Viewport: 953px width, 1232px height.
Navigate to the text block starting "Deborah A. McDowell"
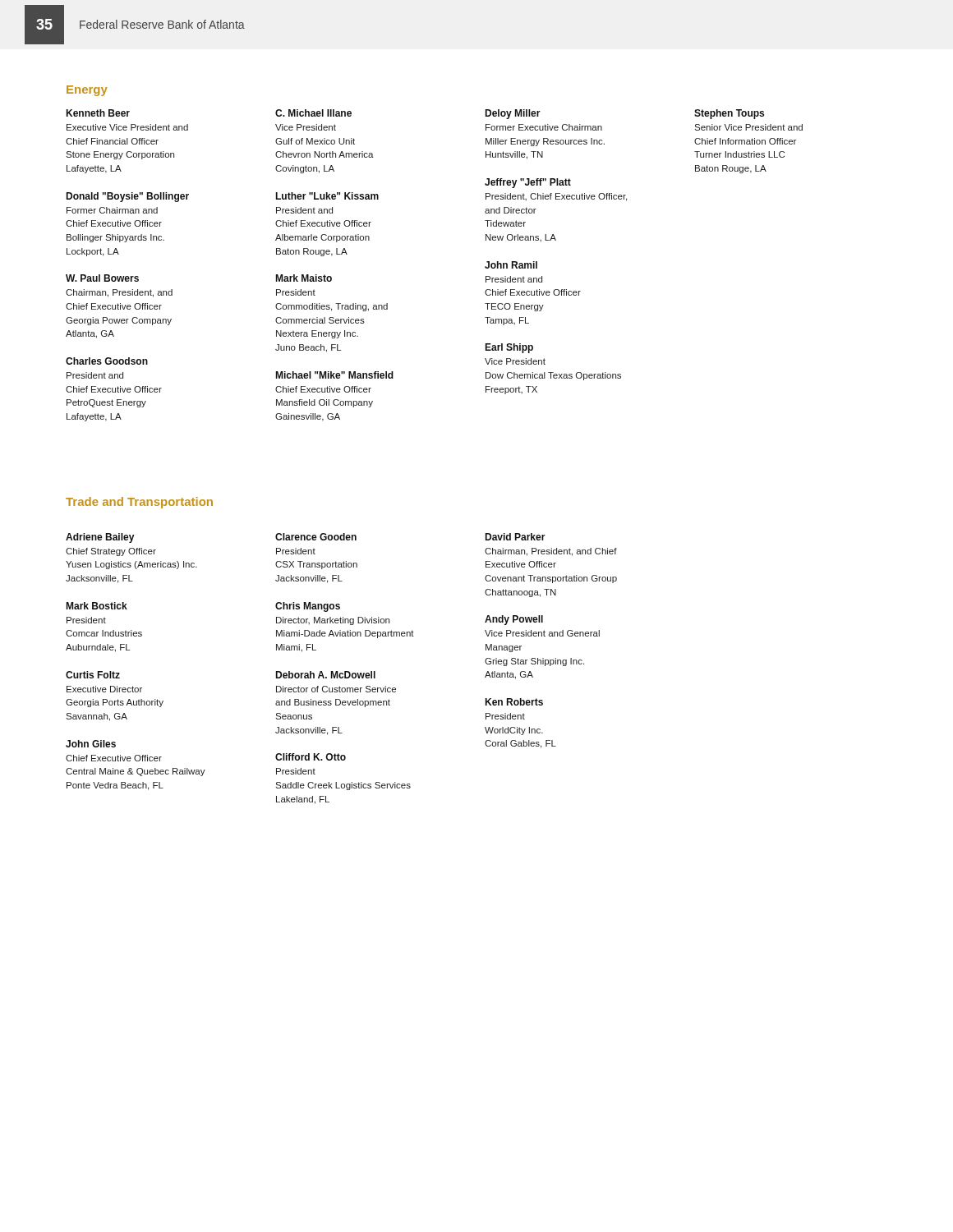[372, 703]
